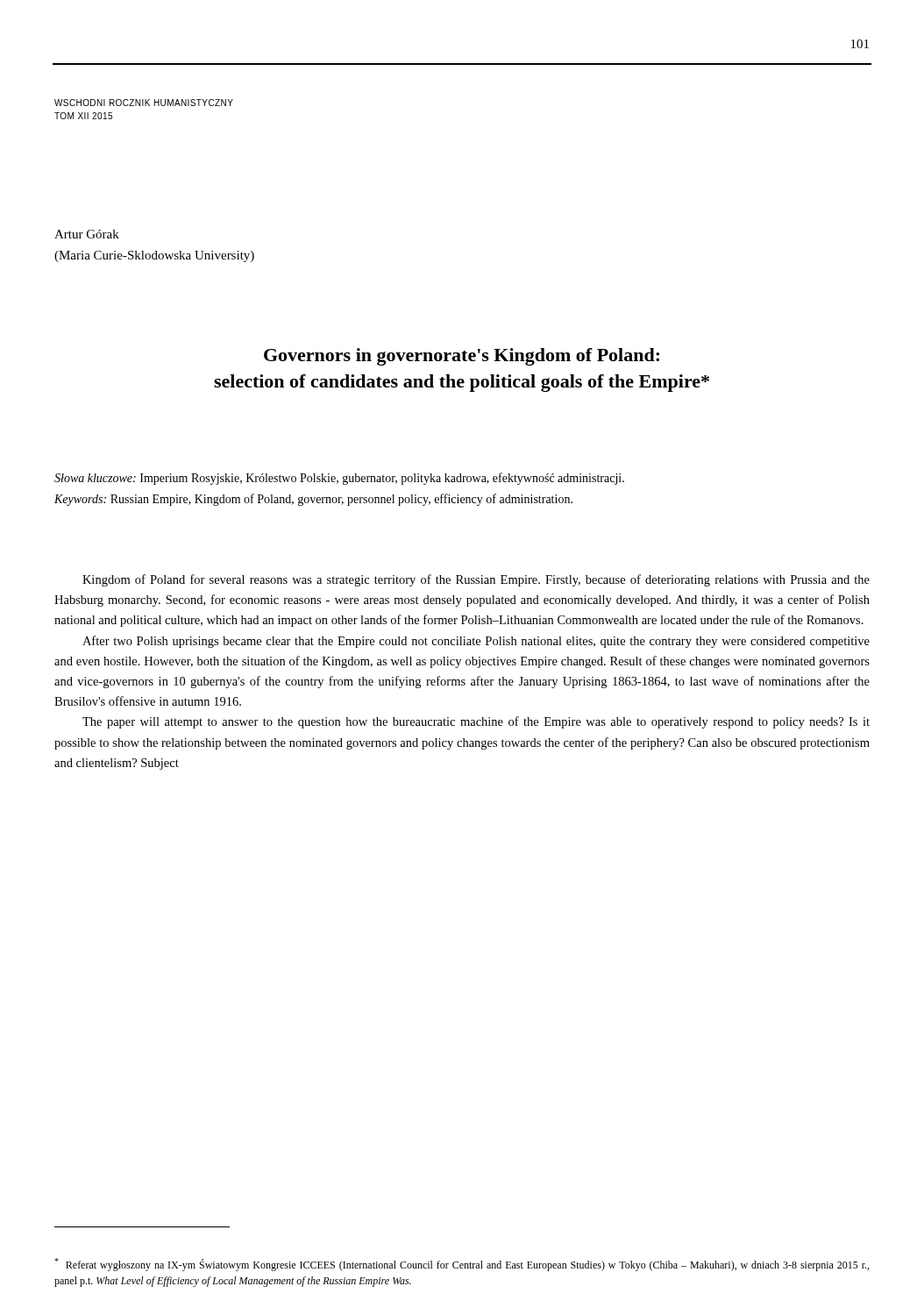Screen dimensions: 1315x924
Task: Click on the element starting "Słowa kluczowe: Imperium Rosyjskie, Królestwo Polskie, gubernator, polityka"
Action: click(462, 489)
